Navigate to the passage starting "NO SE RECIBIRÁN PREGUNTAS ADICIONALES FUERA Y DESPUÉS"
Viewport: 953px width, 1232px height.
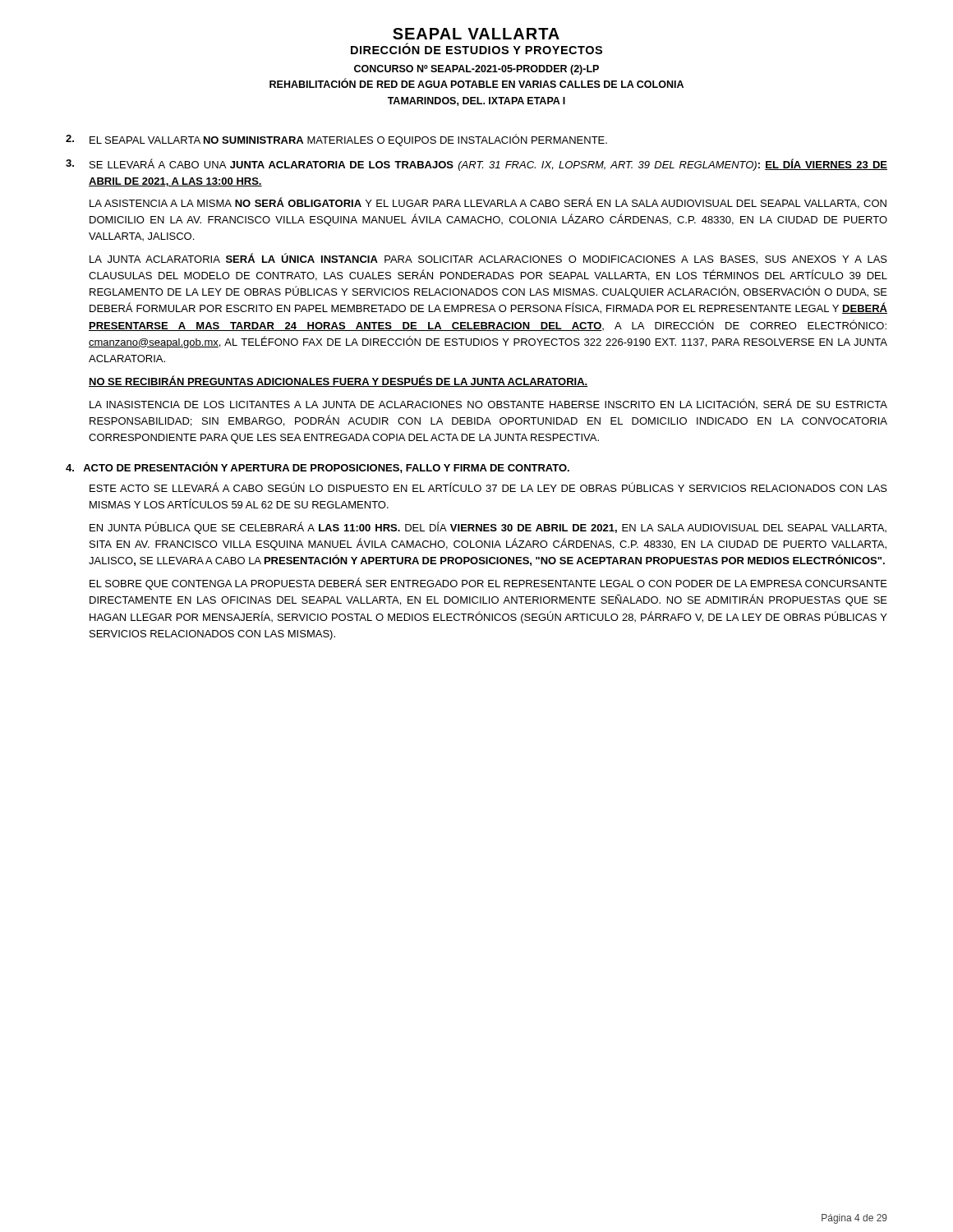click(x=338, y=381)
